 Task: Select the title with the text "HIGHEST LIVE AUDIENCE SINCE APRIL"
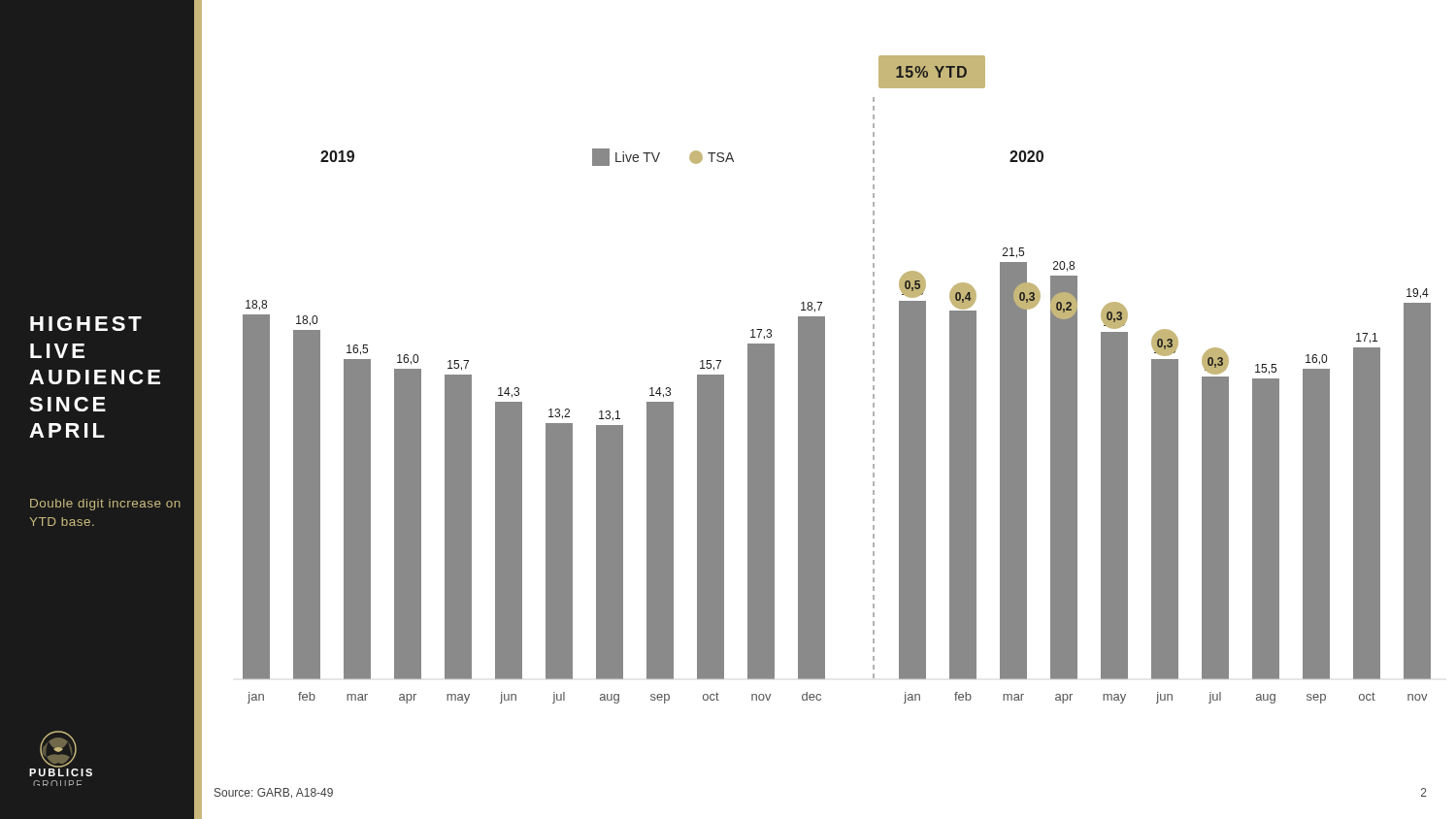[97, 377]
